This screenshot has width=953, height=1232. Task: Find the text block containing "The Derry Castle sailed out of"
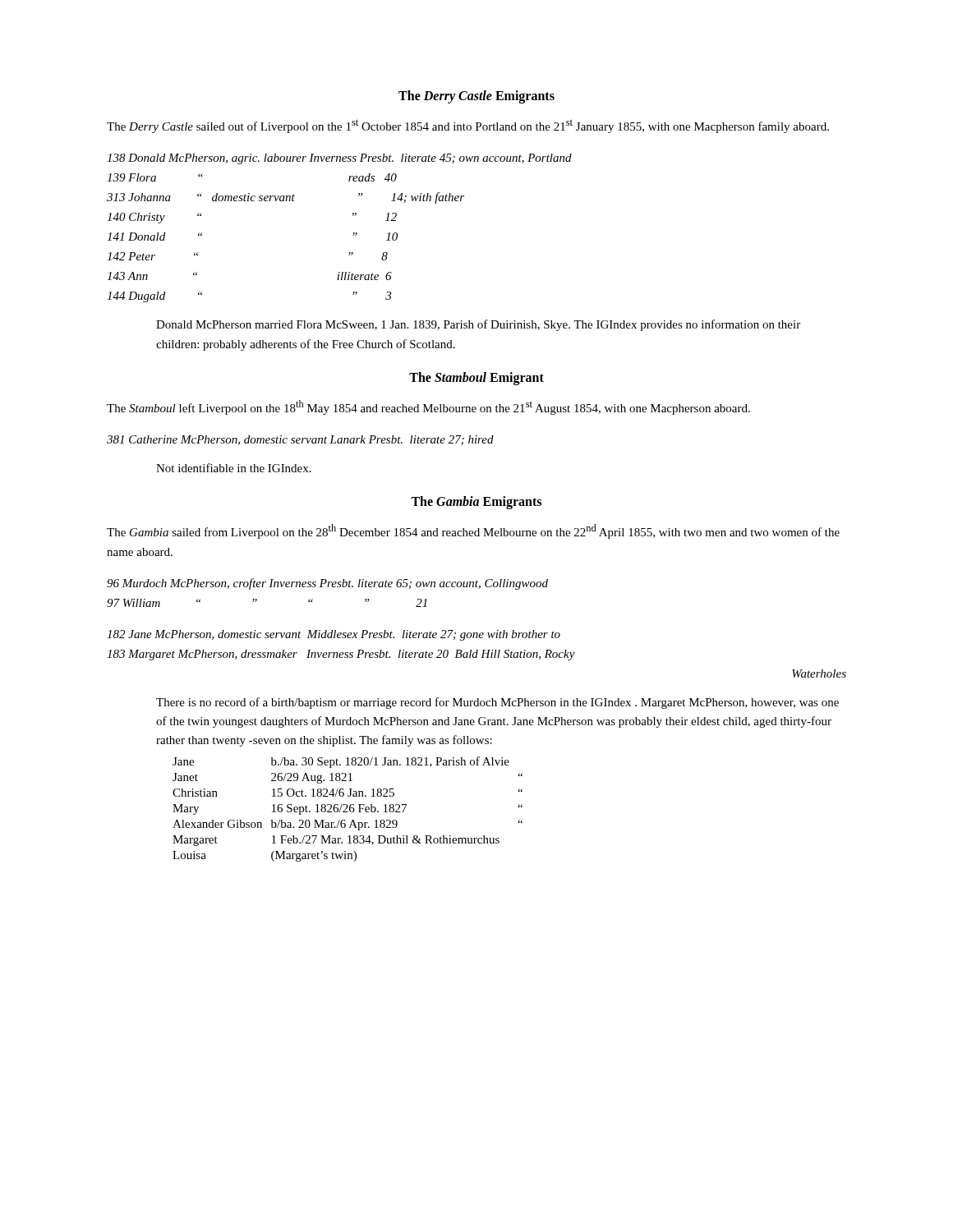[468, 125]
